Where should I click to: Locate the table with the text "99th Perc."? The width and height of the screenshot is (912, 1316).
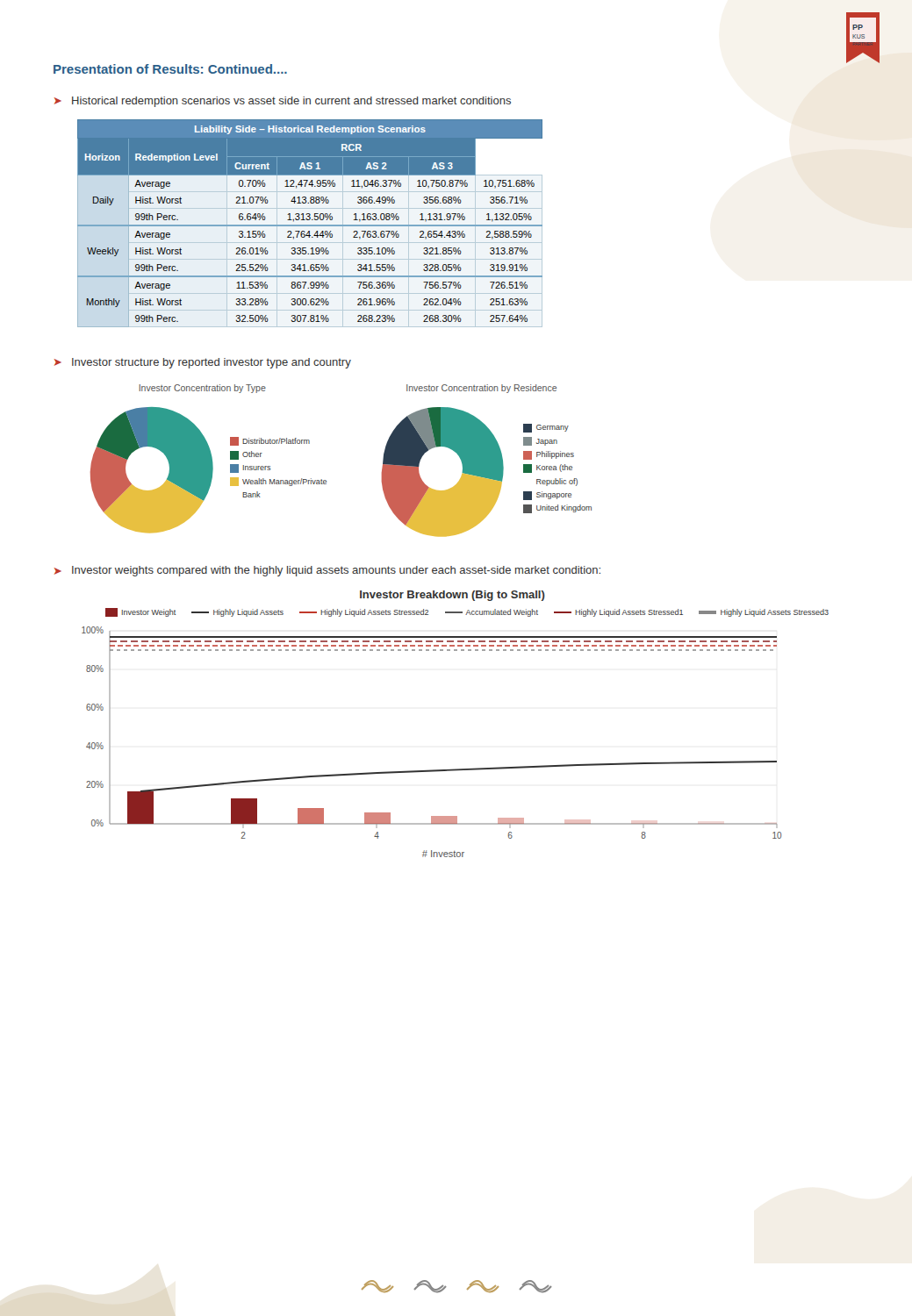(460, 223)
